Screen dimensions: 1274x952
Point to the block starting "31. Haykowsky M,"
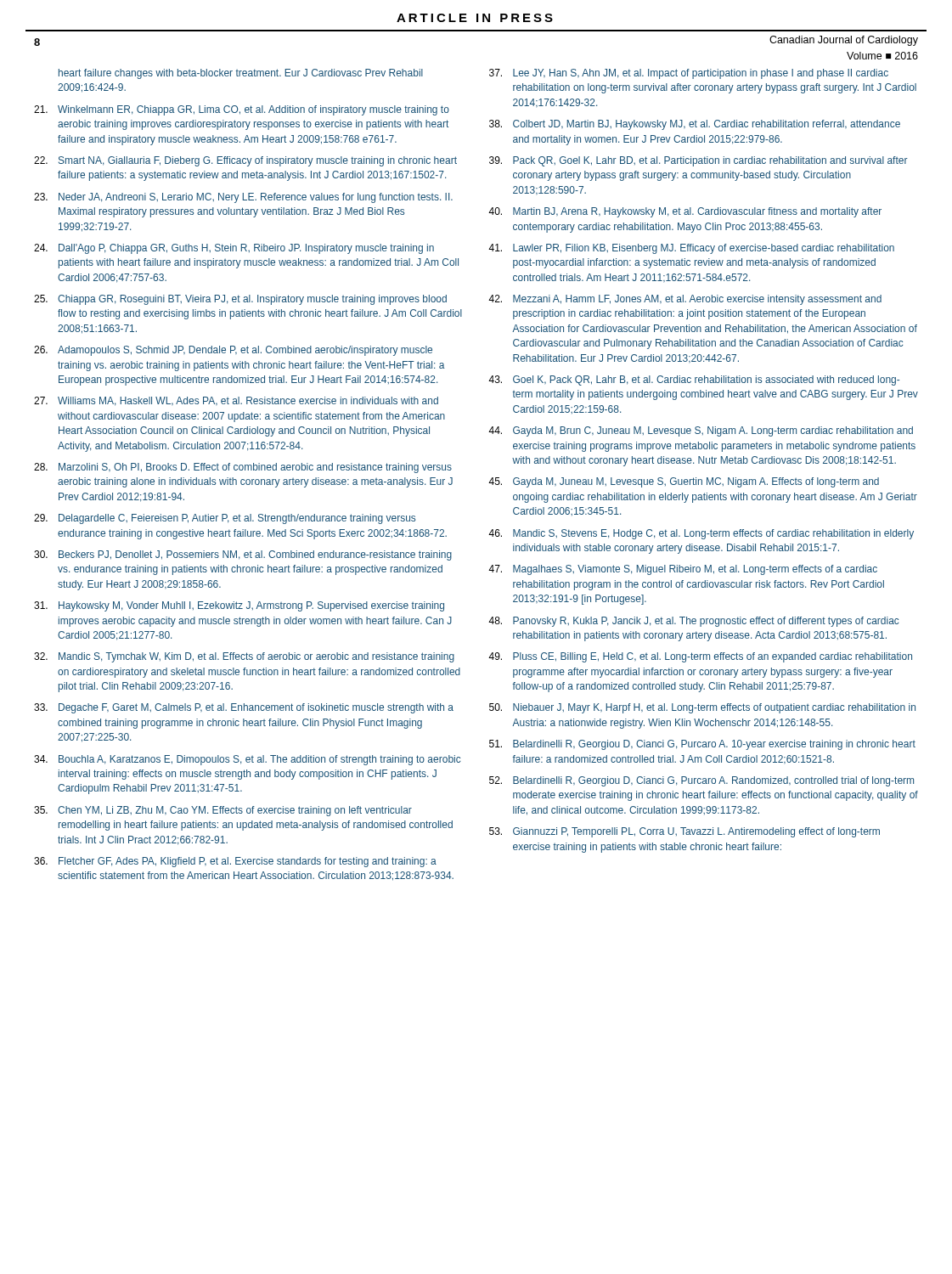[249, 621]
